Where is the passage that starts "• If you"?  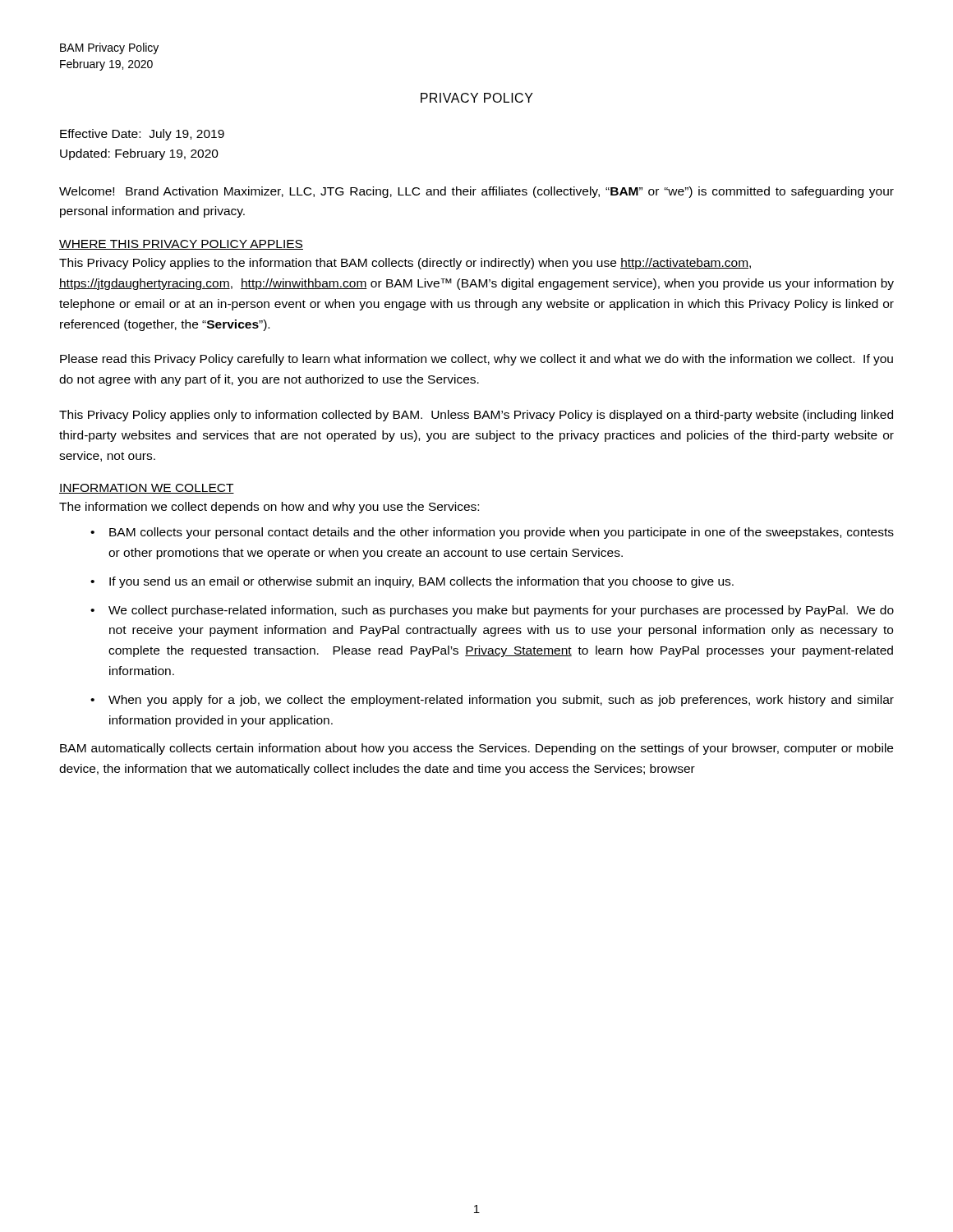tap(492, 582)
